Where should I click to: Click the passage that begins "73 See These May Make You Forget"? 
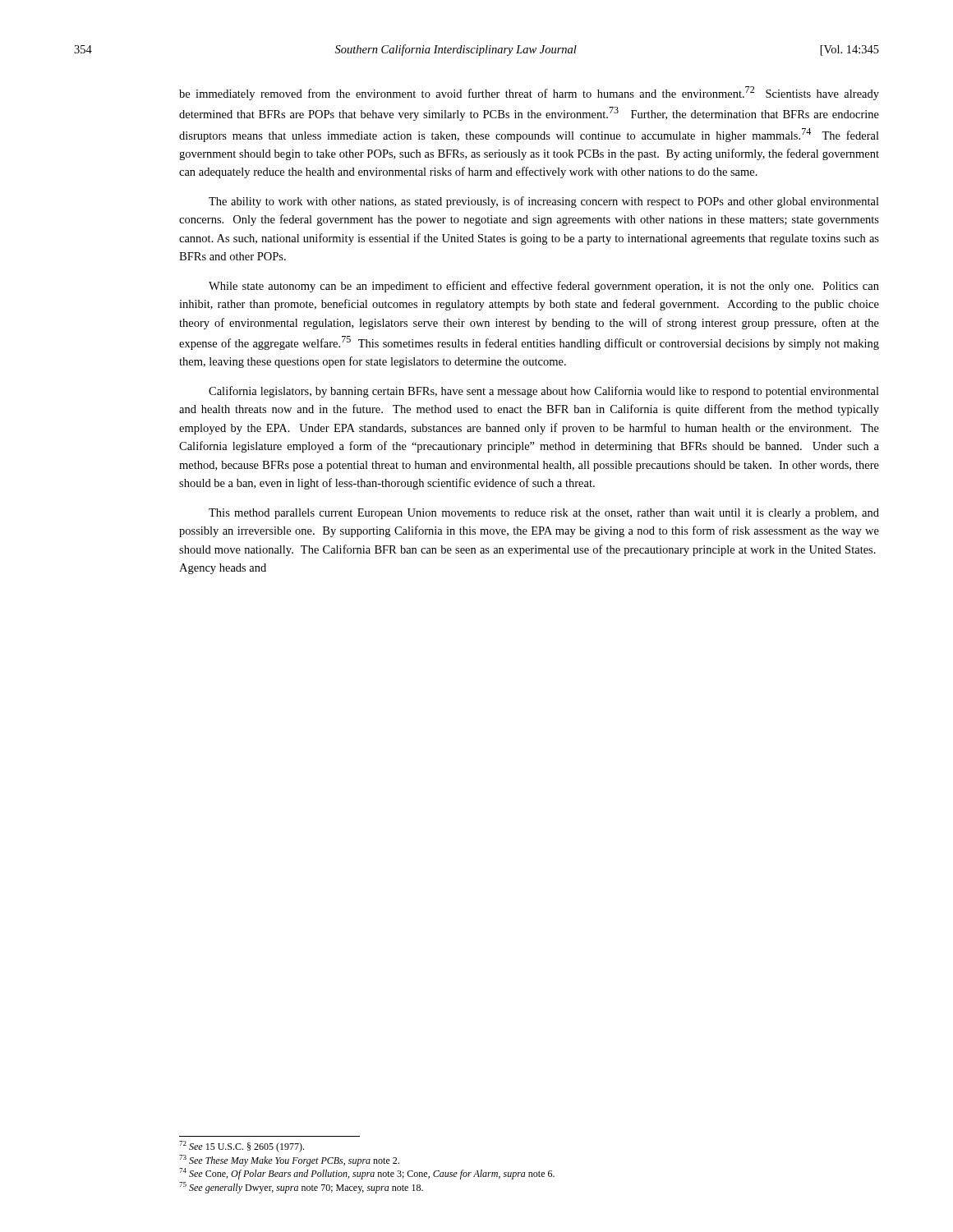tap(289, 1160)
